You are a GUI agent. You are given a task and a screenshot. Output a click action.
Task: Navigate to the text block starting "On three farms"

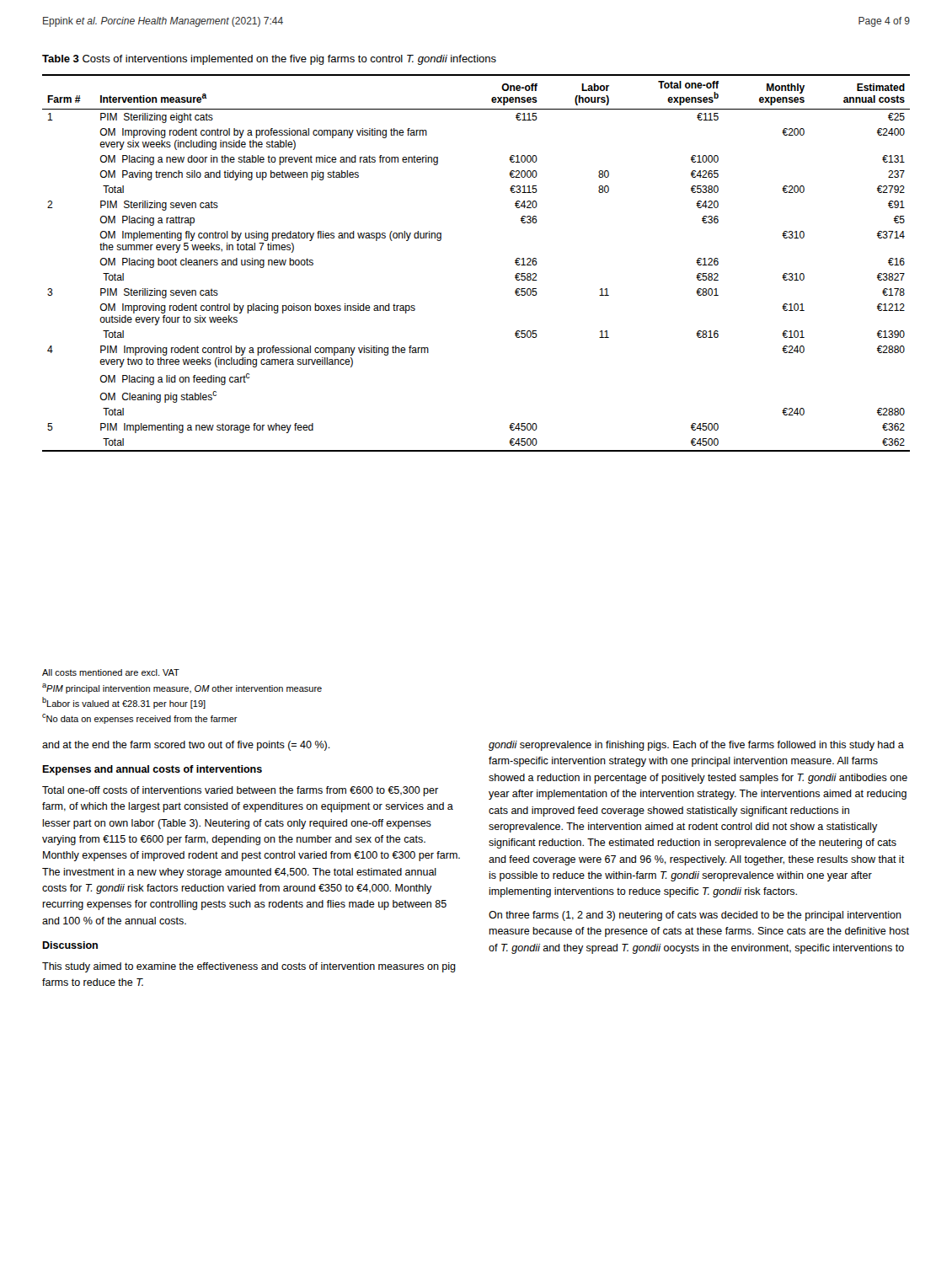(x=699, y=931)
